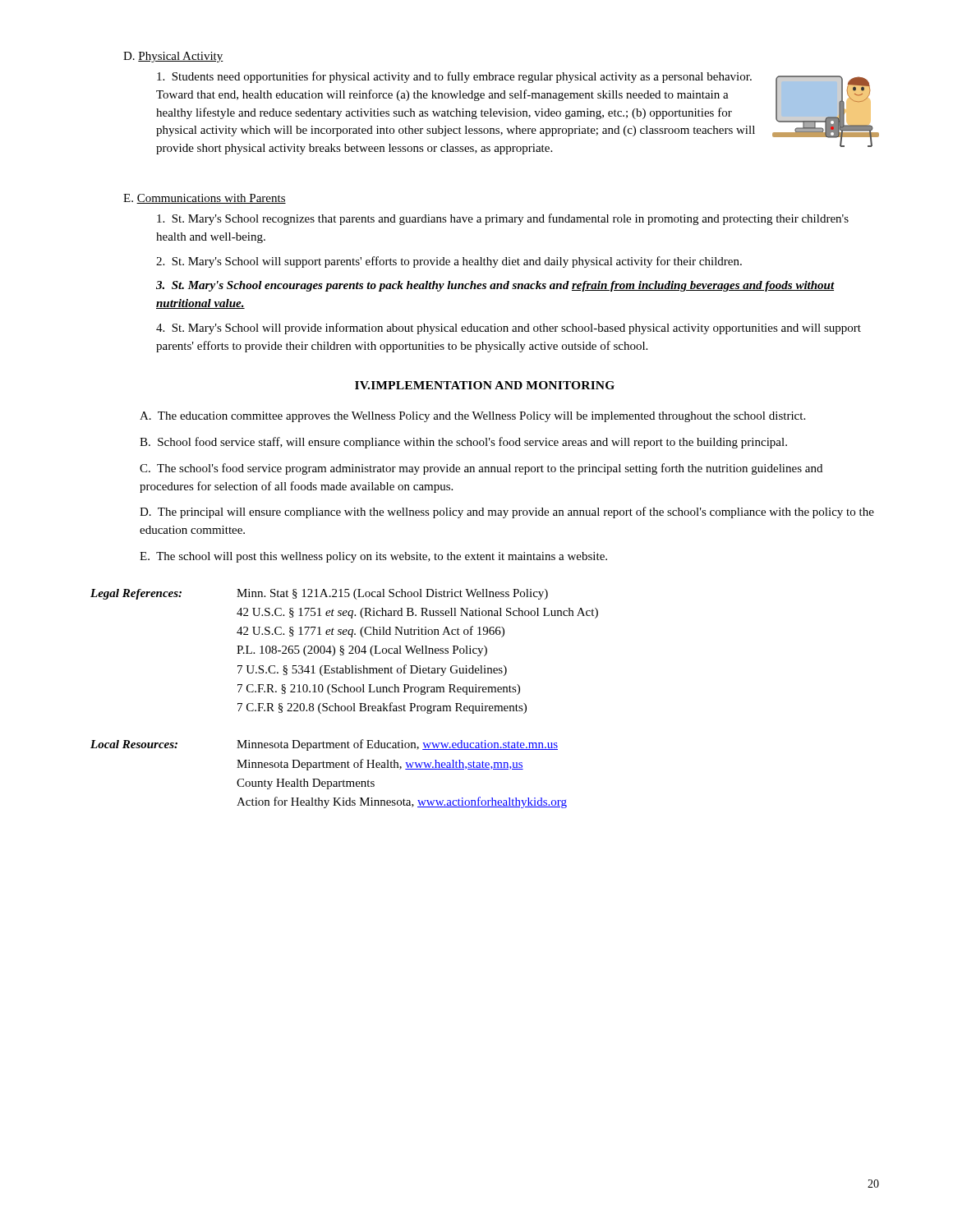The width and height of the screenshot is (953, 1232).
Task: Click on the element starting "3. St. Mary's School"
Action: click(495, 294)
